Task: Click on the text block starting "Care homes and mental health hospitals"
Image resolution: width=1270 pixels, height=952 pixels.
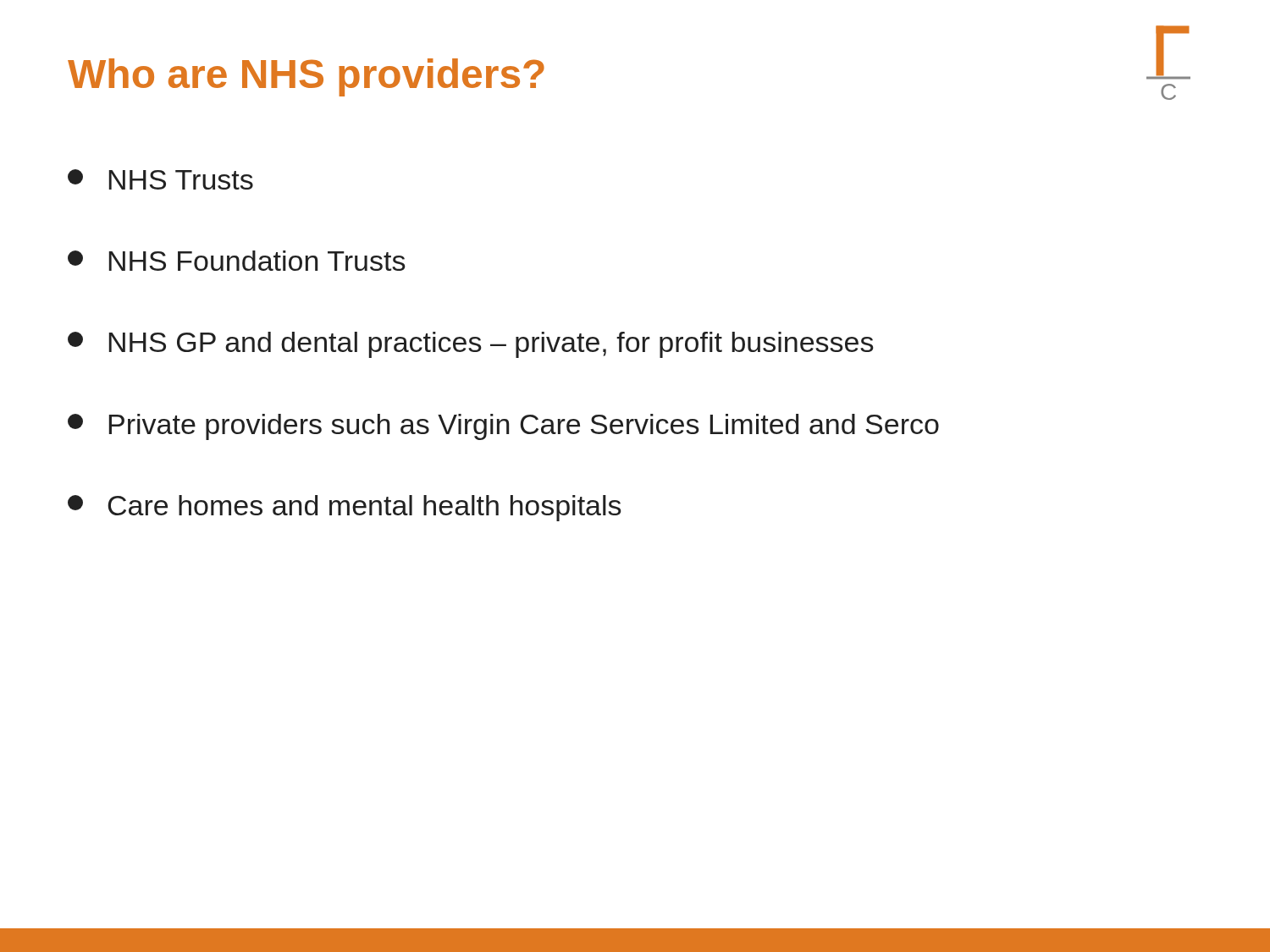Action: (618, 505)
